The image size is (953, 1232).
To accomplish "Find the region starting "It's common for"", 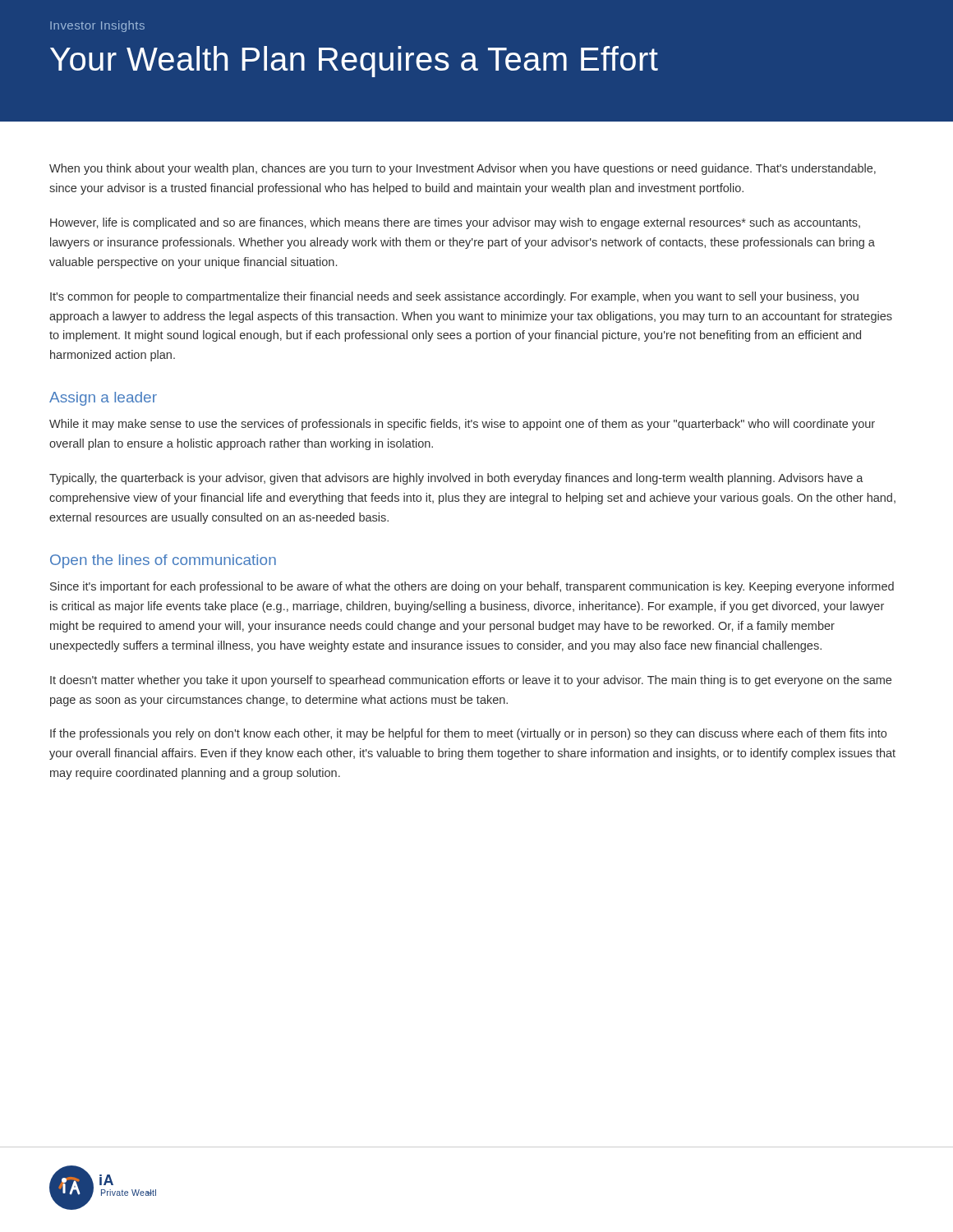I will (x=471, y=326).
